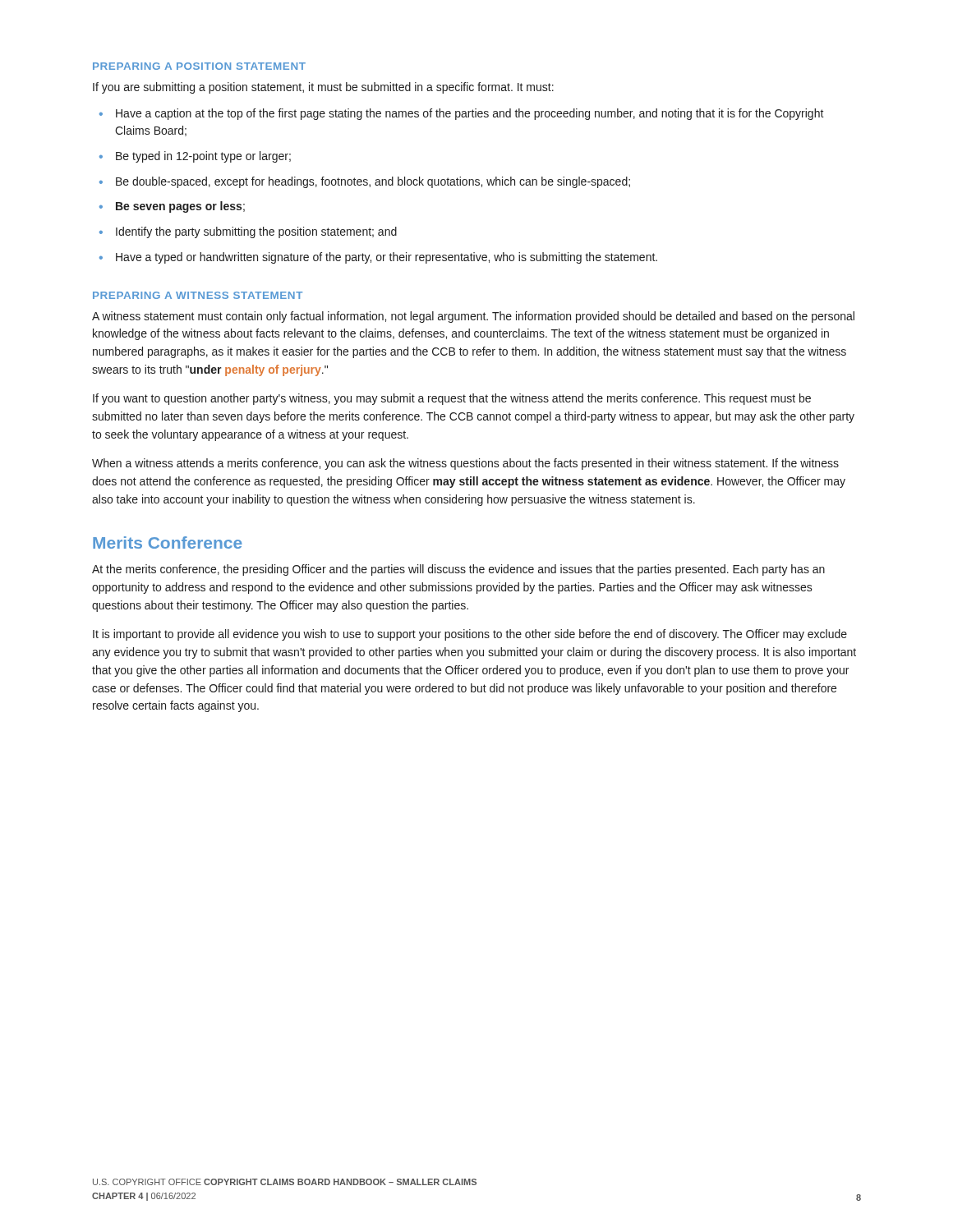Select the list item that says "Be seven pages or less;"
This screenshot has height=1232, width=953.
pyautogui.click(x=180, y=207)
